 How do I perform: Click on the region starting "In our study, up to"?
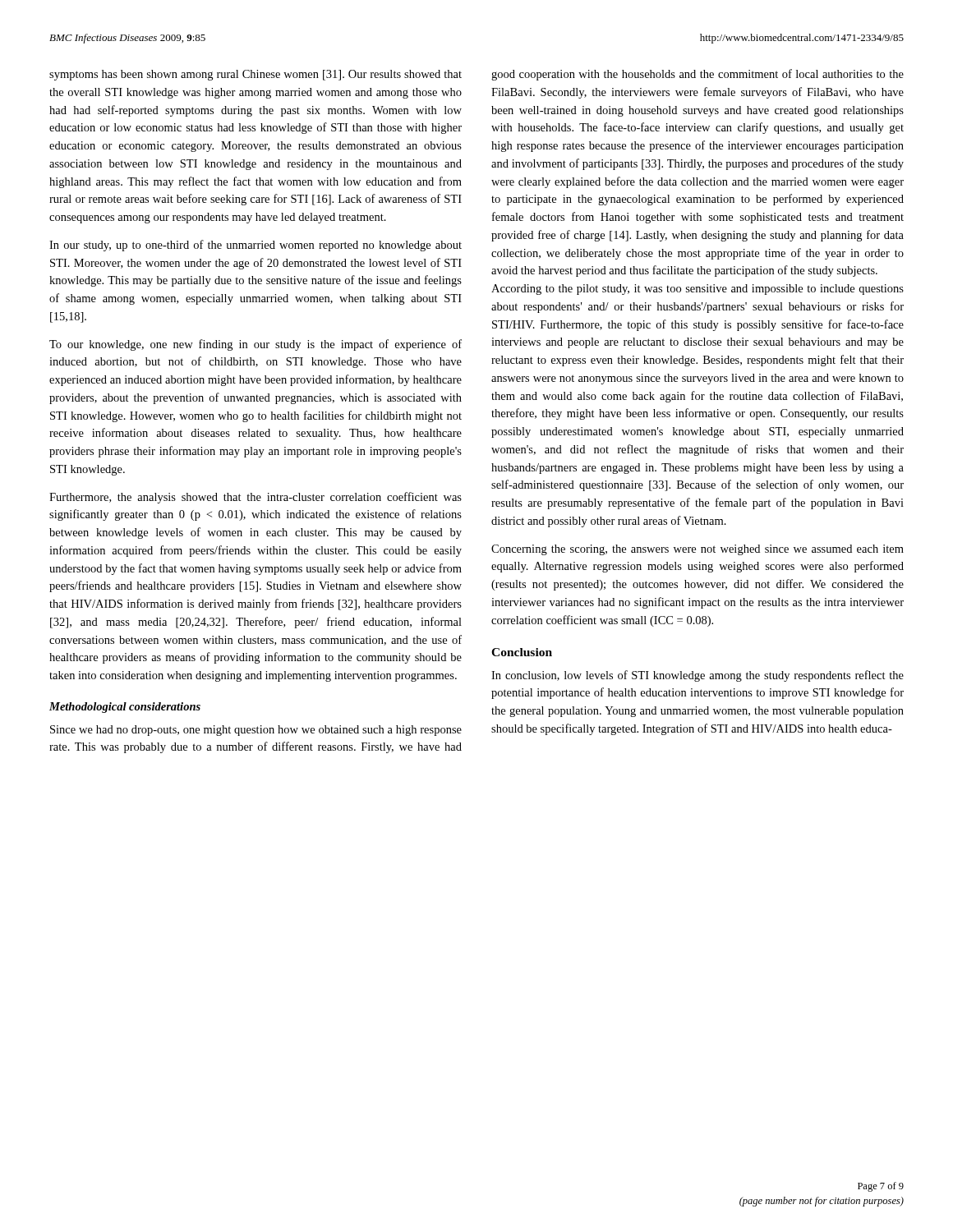[x=255, y=281]
